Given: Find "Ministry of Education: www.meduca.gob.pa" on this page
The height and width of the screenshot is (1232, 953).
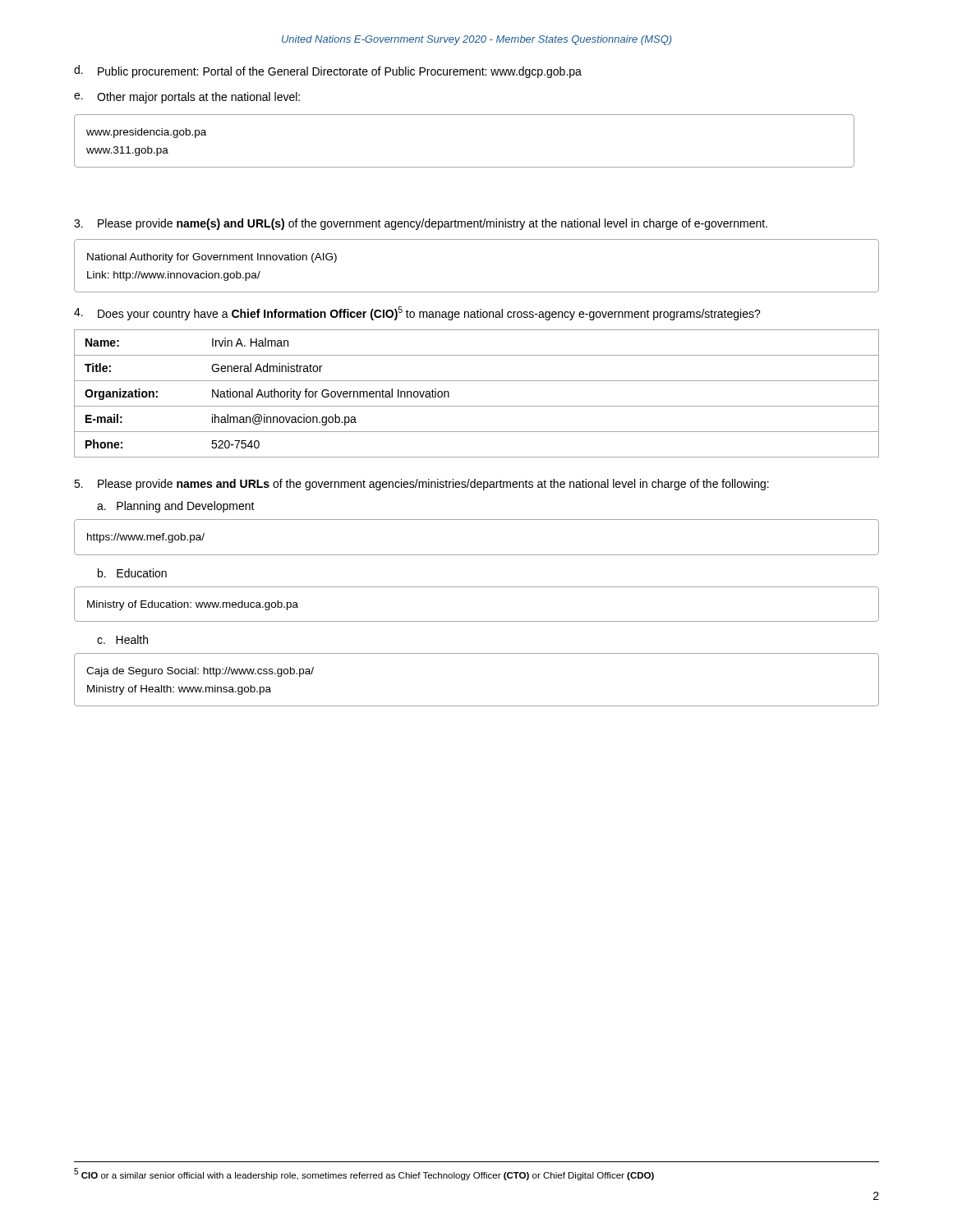Looking at the screenshot, I should pyautogui.click(x=192, y=604).
